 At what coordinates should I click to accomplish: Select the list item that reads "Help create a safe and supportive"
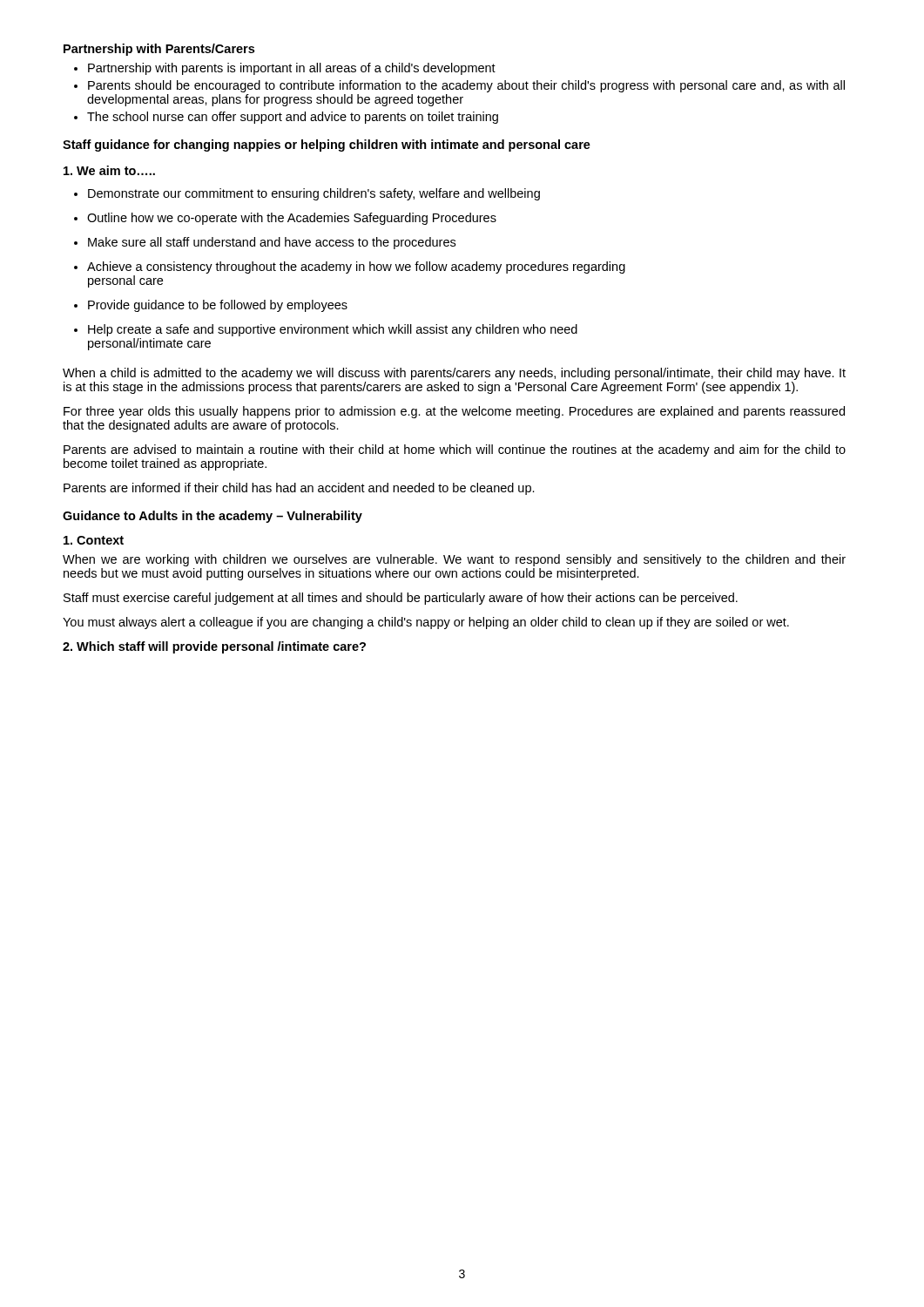pos(332,336)
